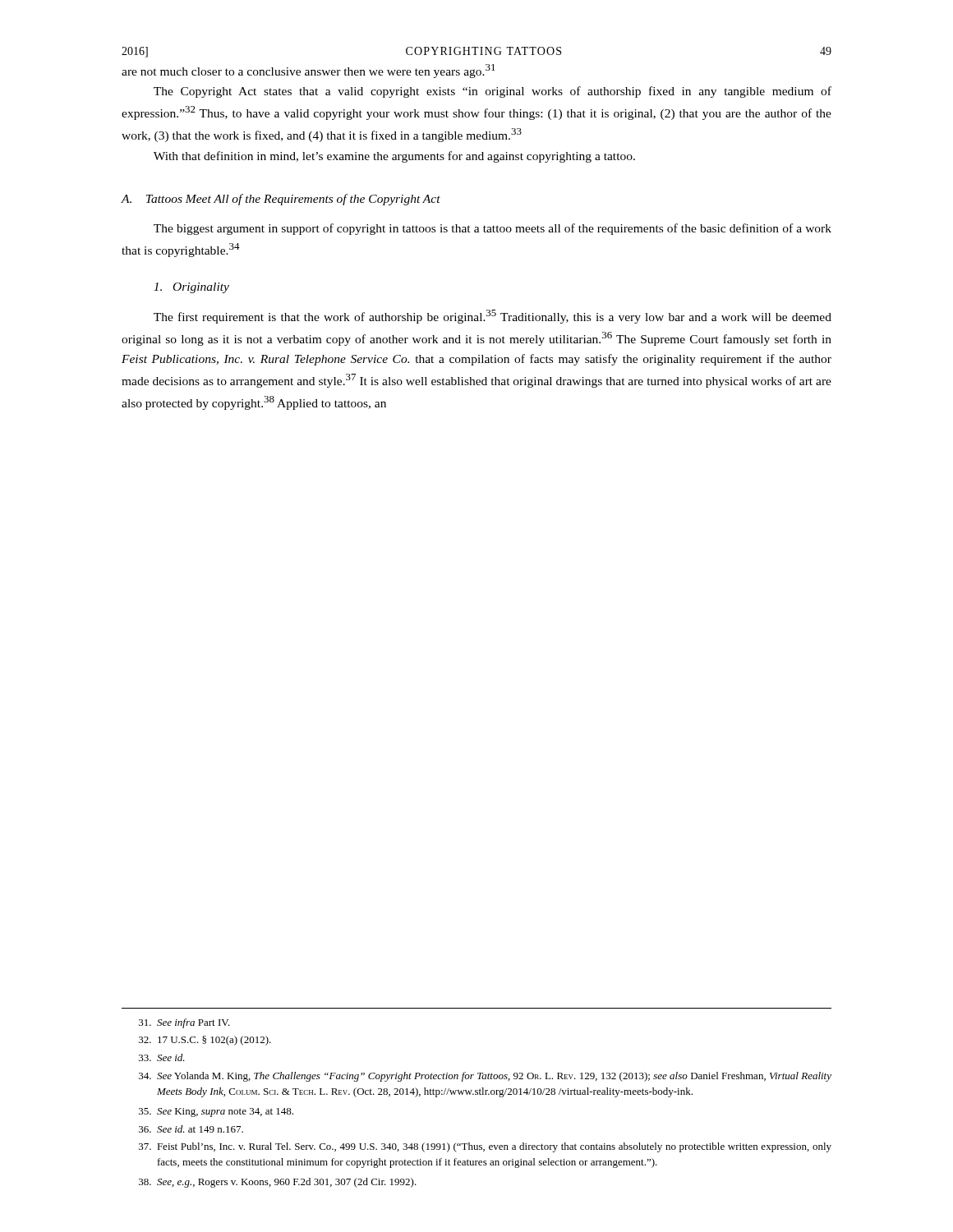This screenshot has width=953, height=1232.
Task: Where is the passage that starts "The Copyright Act"?
Action: pos(476,114)
